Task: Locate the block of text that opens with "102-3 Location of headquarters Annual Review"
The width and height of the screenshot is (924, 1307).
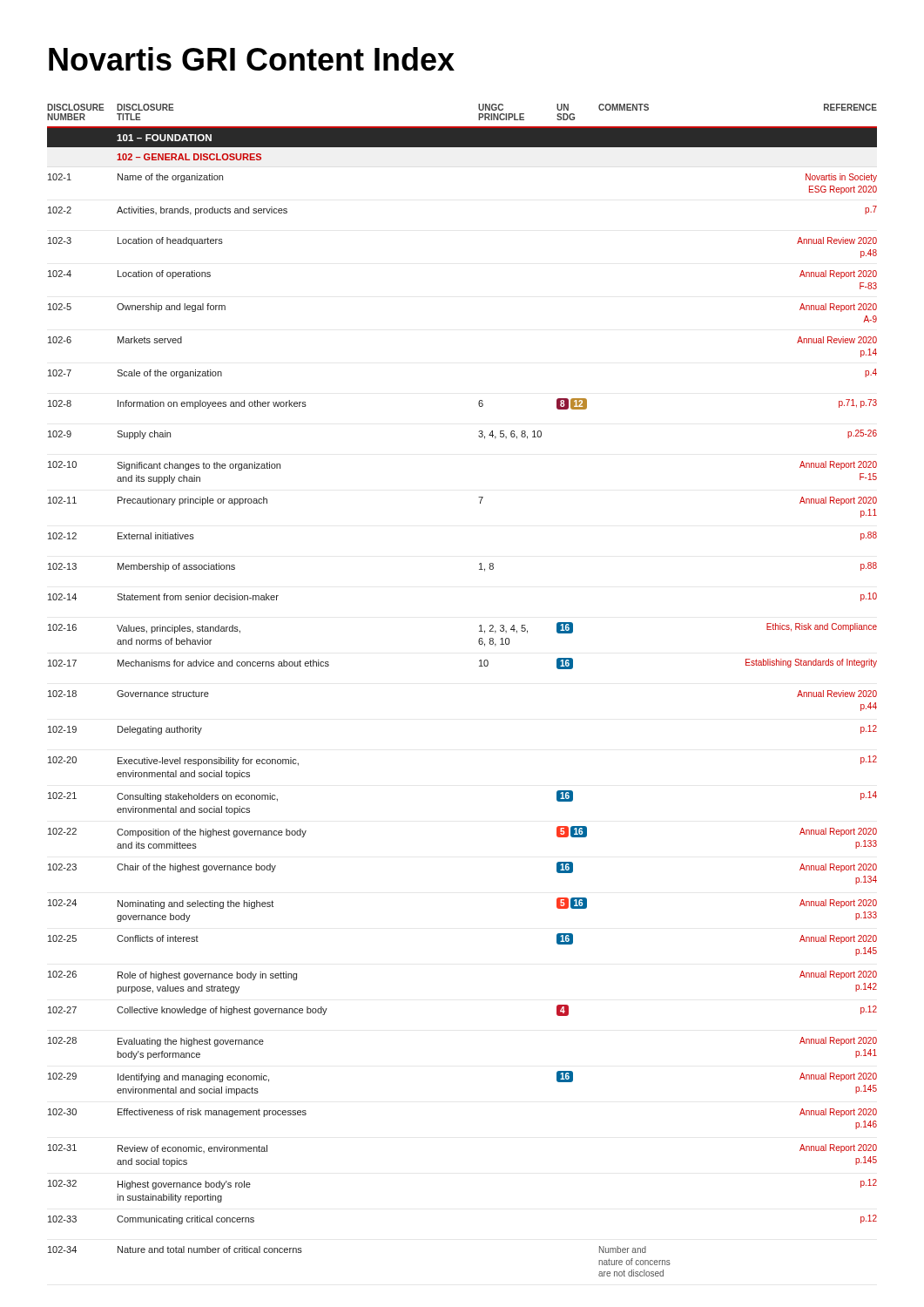Action: 65,242
